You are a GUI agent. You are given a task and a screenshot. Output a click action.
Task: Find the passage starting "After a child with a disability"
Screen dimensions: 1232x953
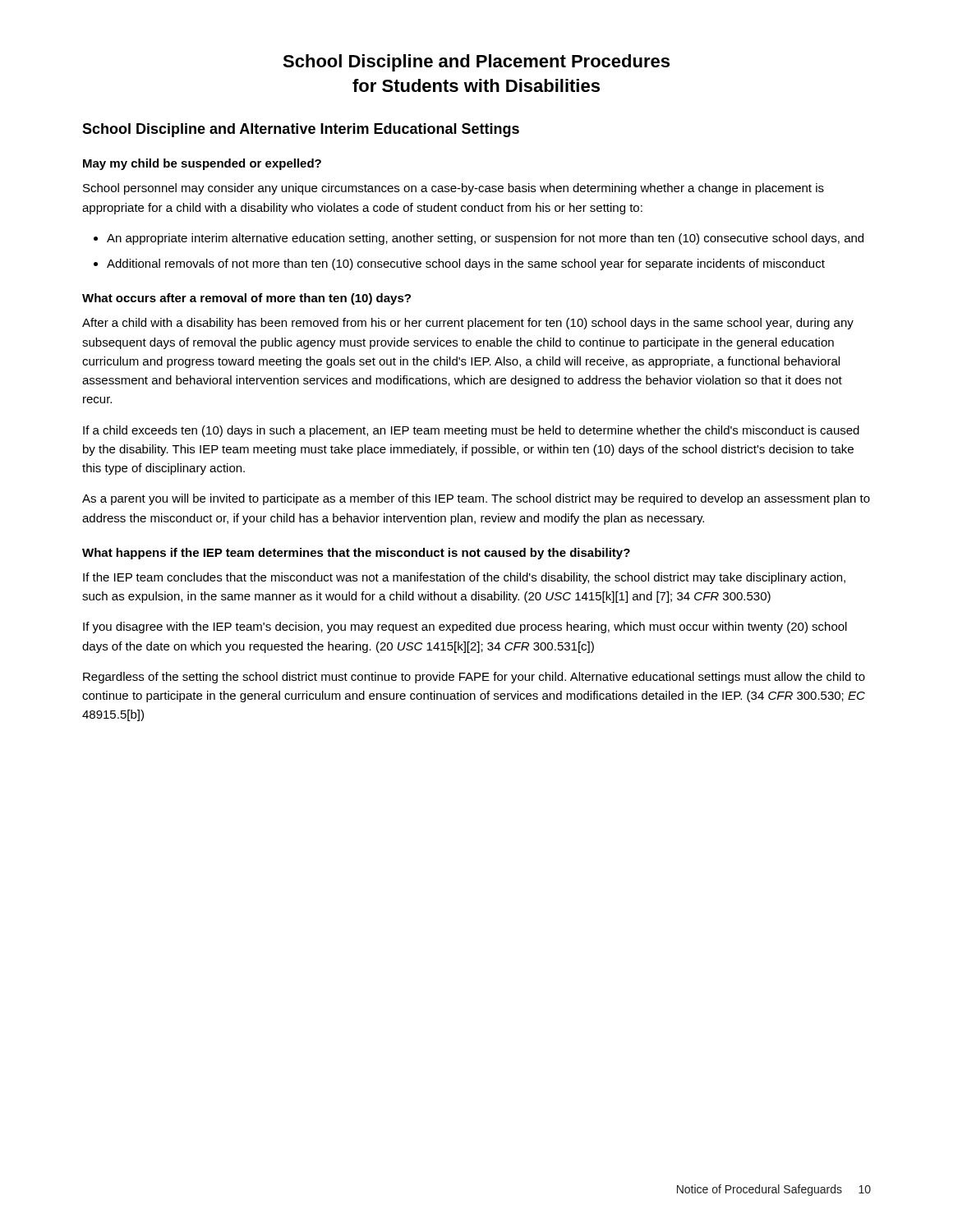click(x=468, y=361)
